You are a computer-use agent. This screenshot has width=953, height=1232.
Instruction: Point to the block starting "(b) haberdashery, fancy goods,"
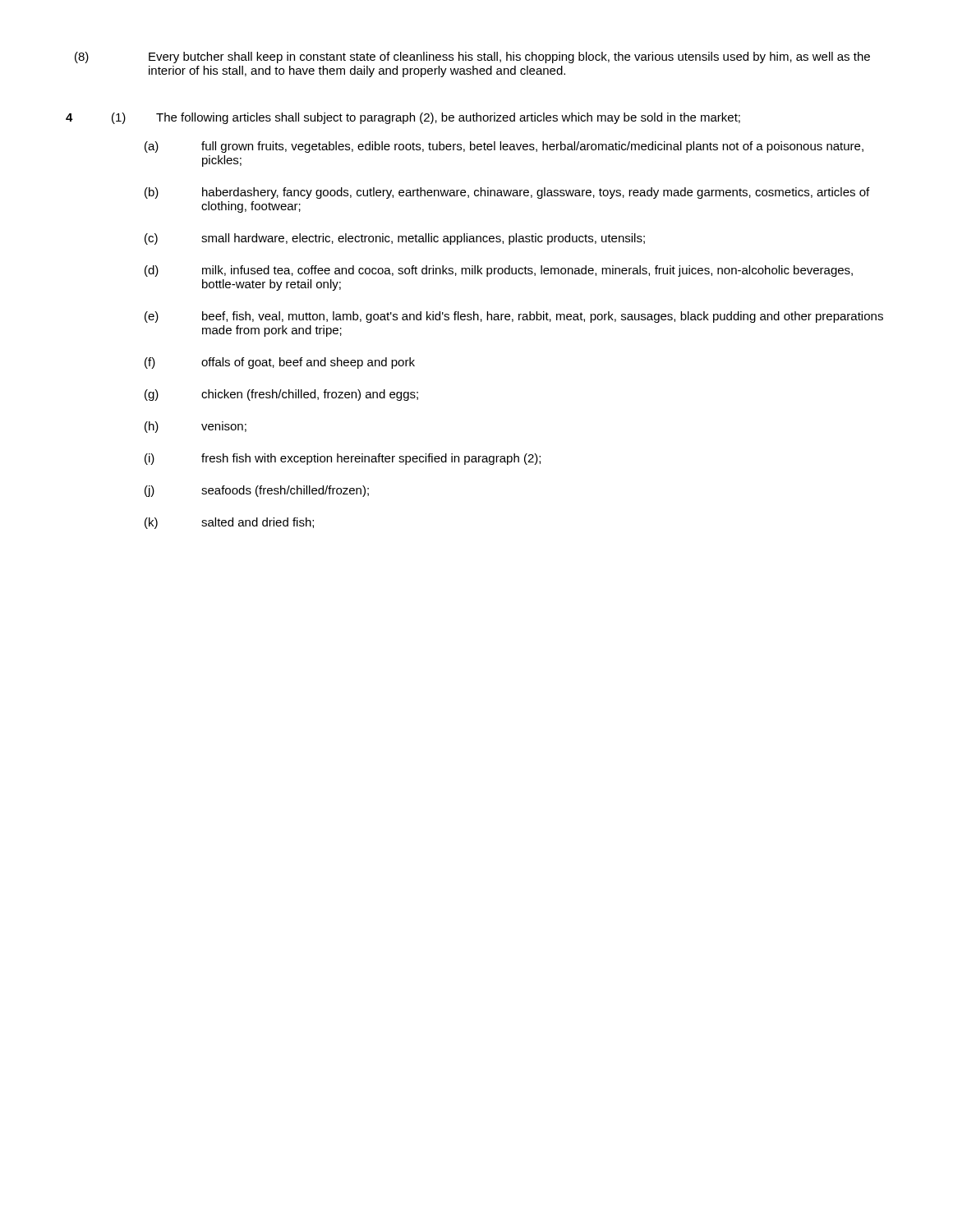tap(516, 199)
